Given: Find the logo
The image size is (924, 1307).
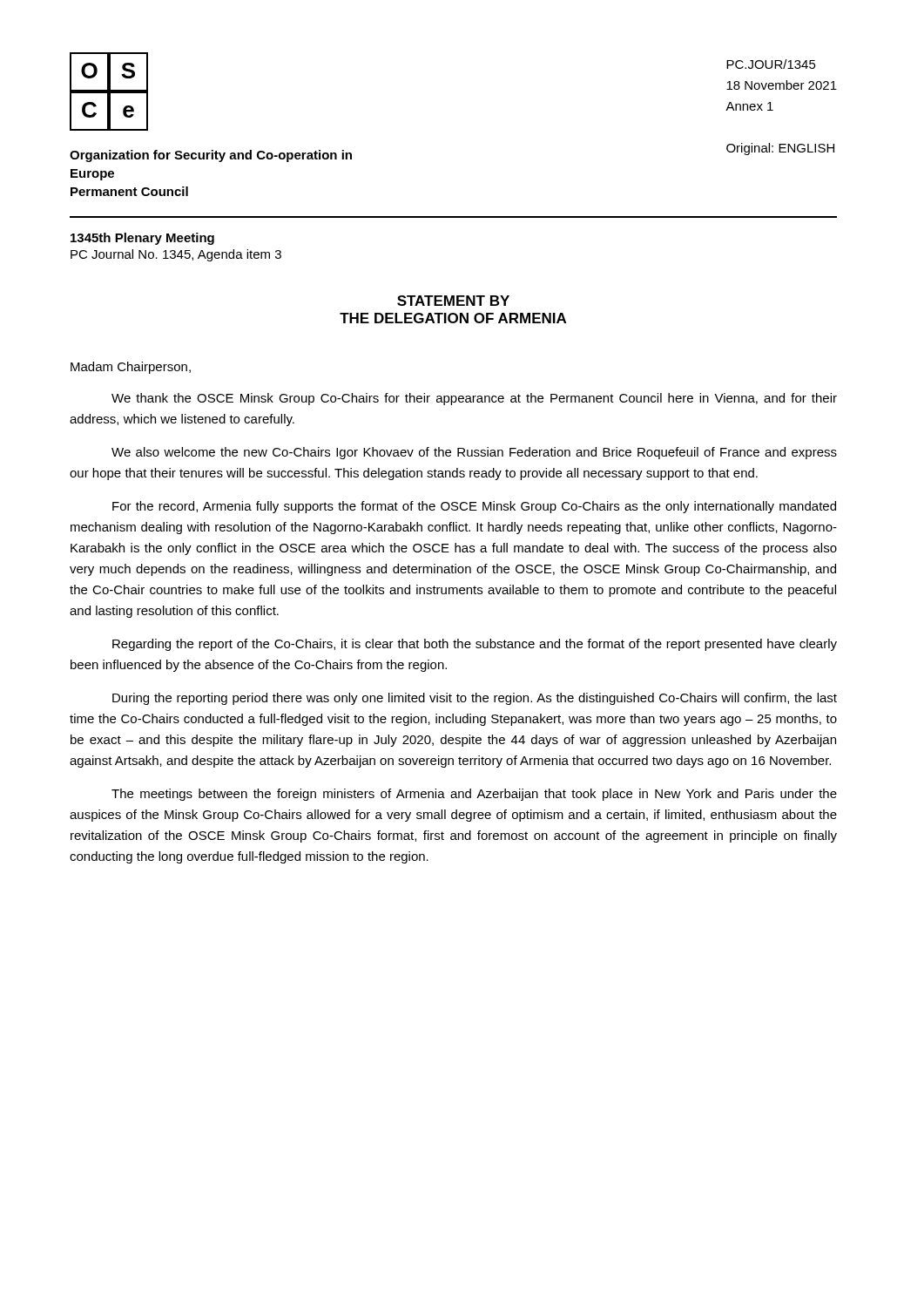Looking at the screenshot, I should 109,93.
